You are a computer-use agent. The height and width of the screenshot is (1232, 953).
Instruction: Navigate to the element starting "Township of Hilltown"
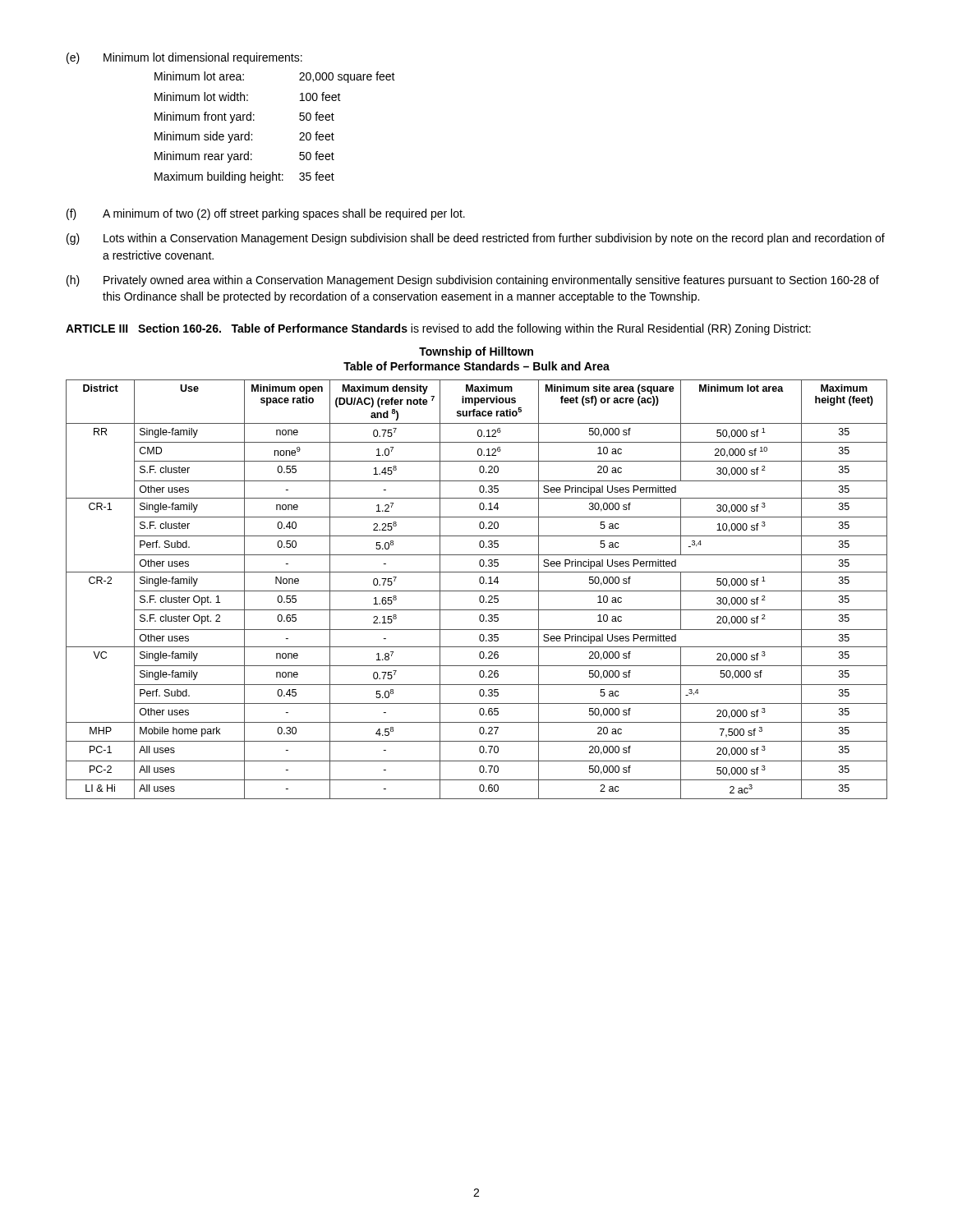(476, 351)
